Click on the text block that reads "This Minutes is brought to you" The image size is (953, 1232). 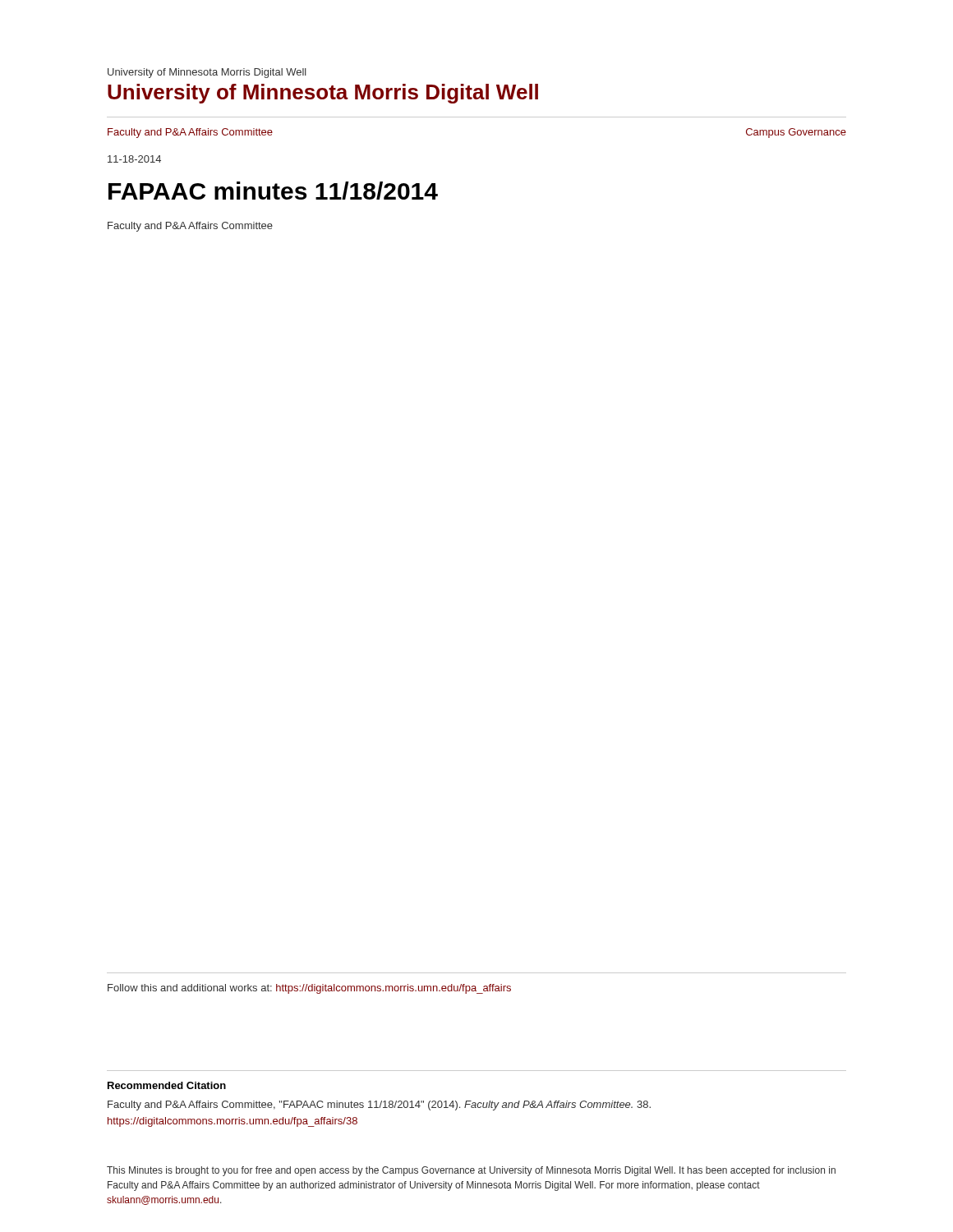(471, 1185)
